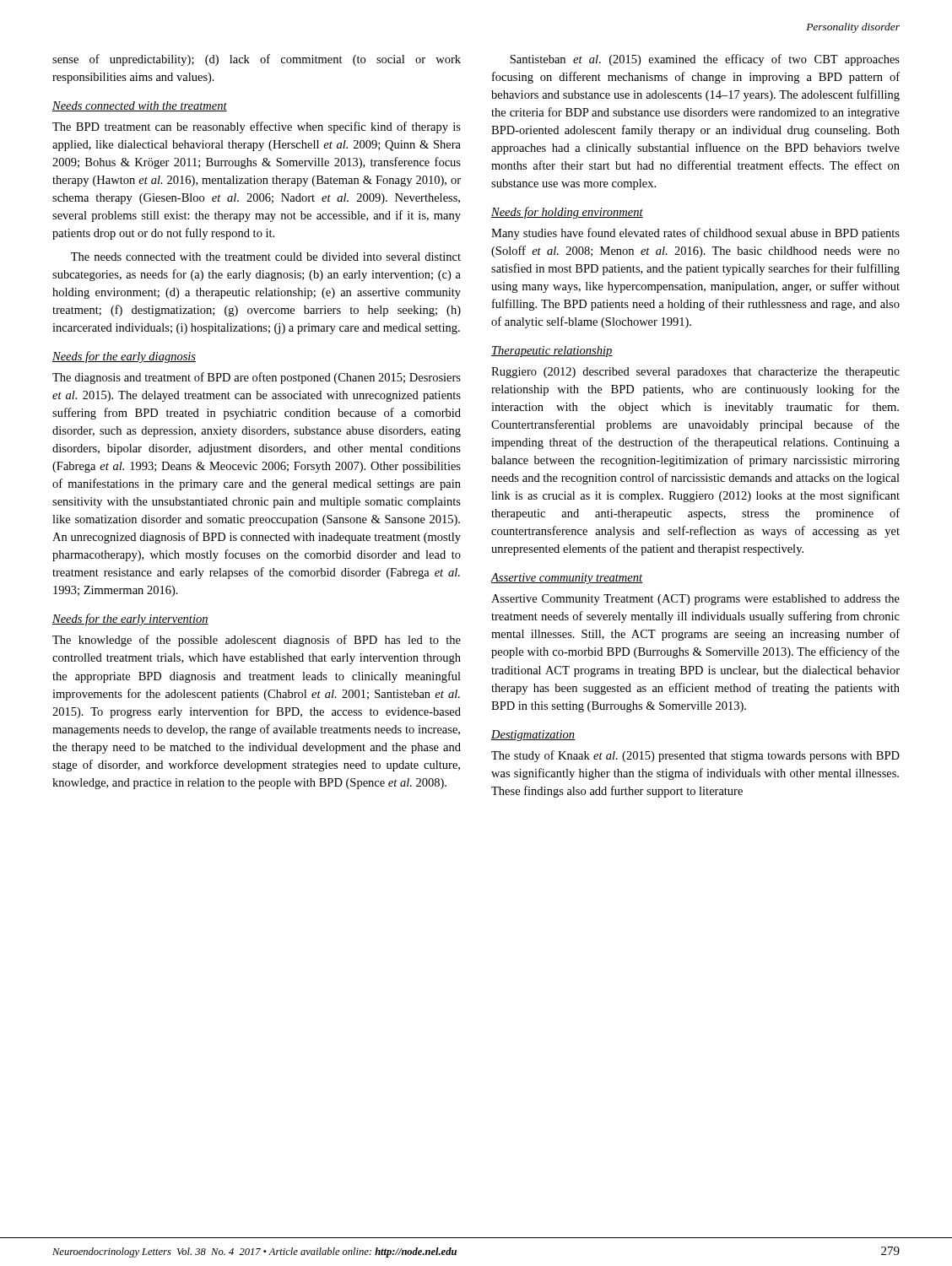952x1266 pixels.
Task: Find the passage starting "Needs for the early intervention"
Action: (130, 619)
